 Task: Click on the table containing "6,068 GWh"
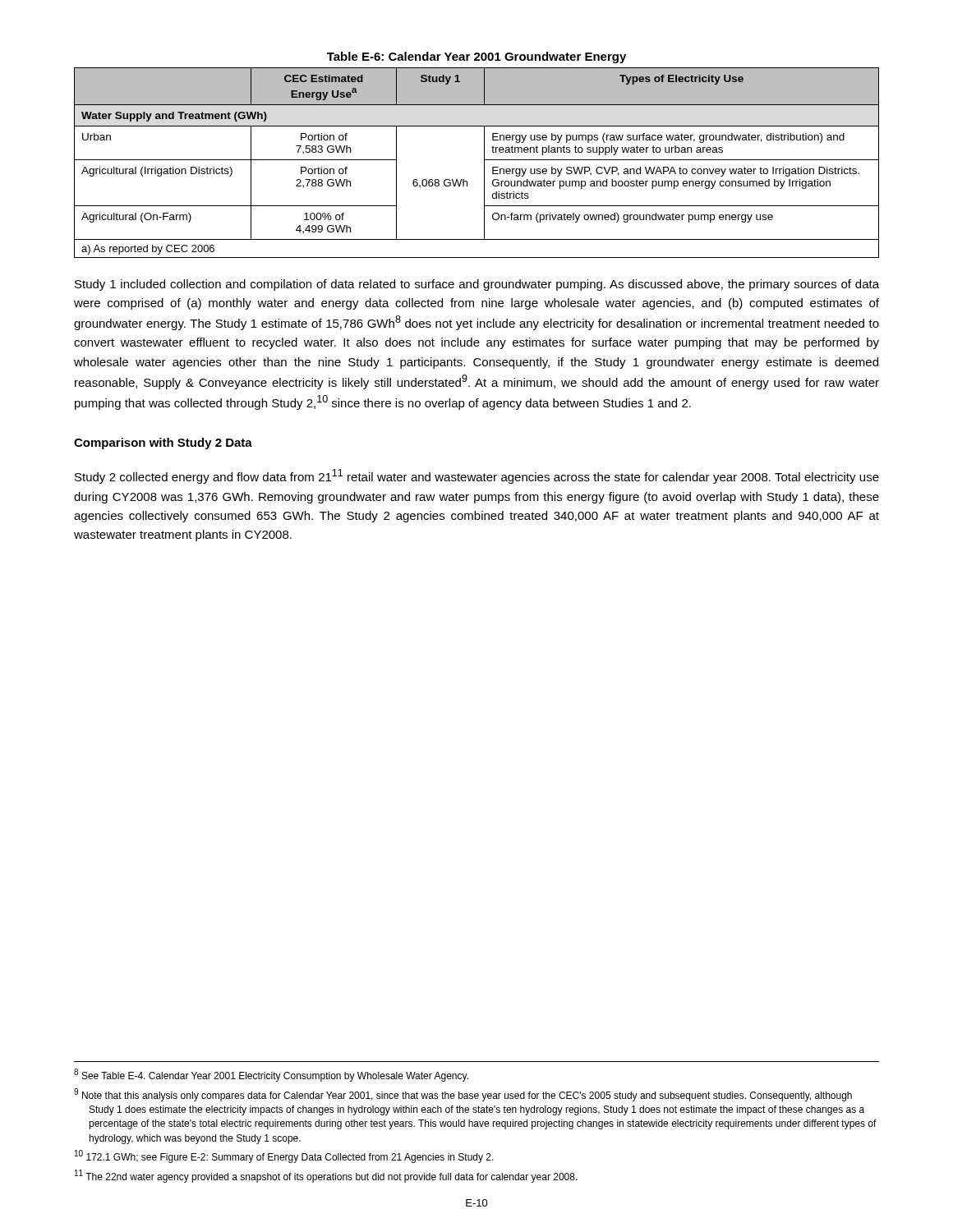coord(476,162)
